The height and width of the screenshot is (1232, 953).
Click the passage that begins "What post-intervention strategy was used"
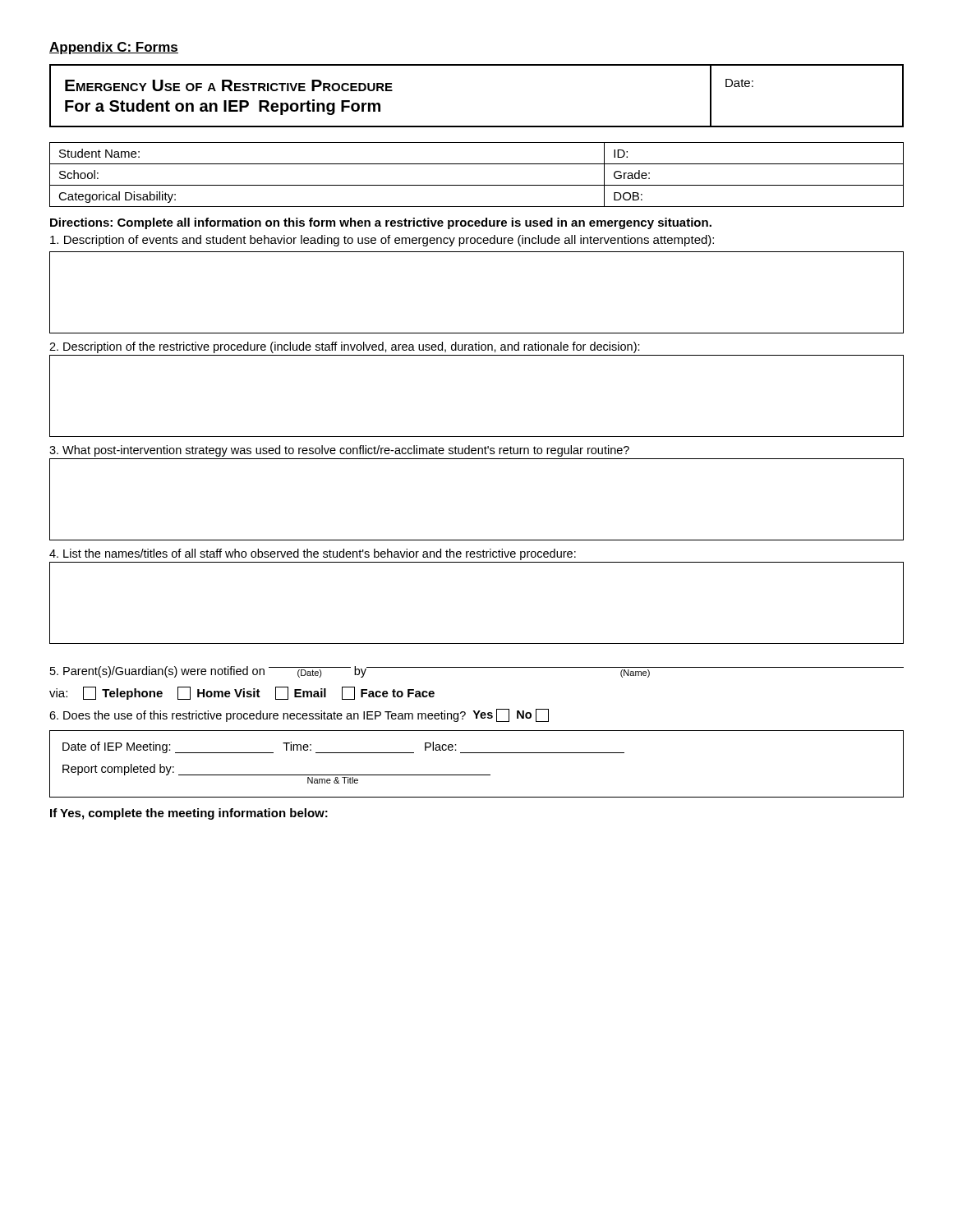[339, 450]
